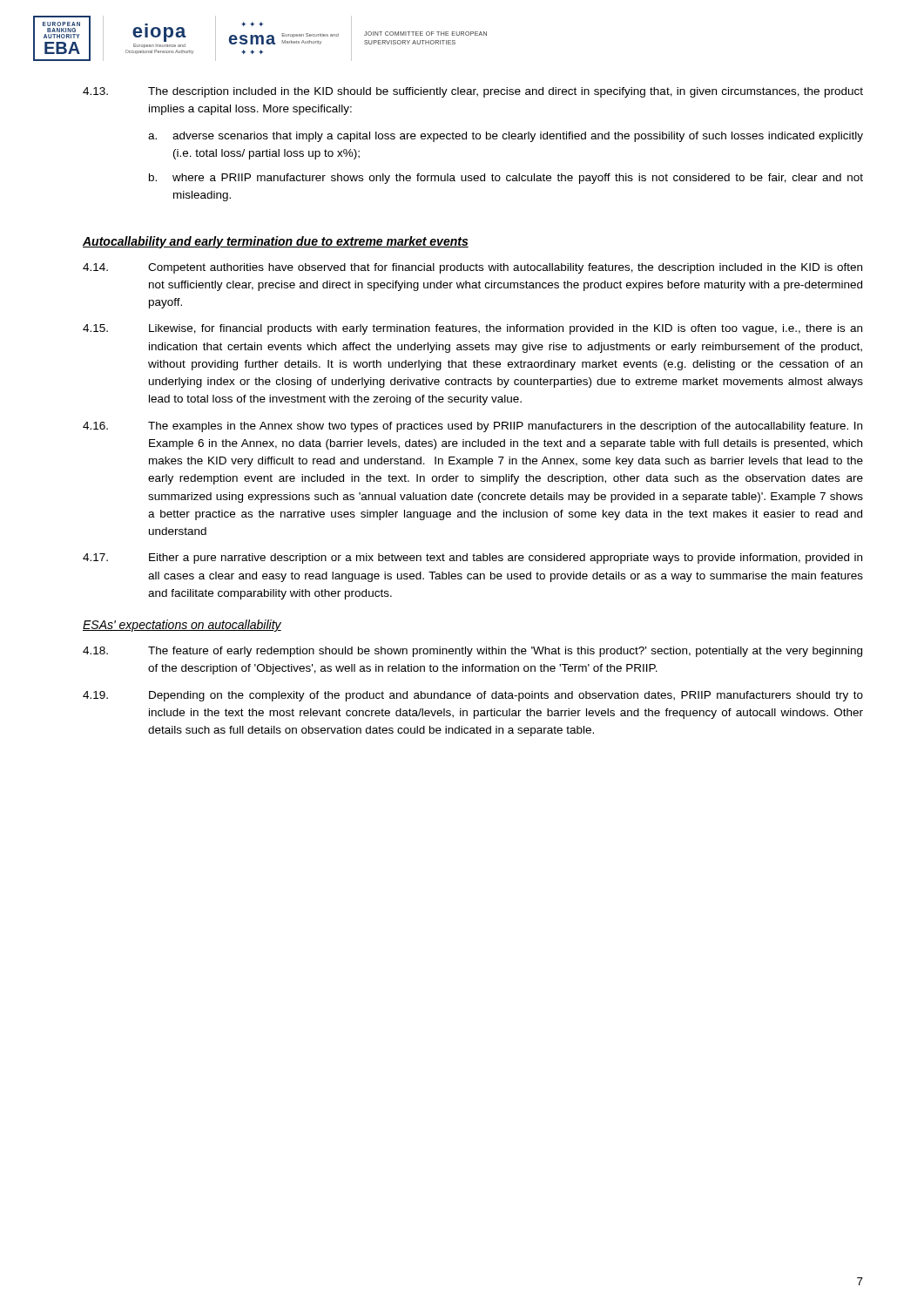
Task: Click on the section header that says "ESAs' expectations on autocallability"
Action: click(x=182, y=625)
